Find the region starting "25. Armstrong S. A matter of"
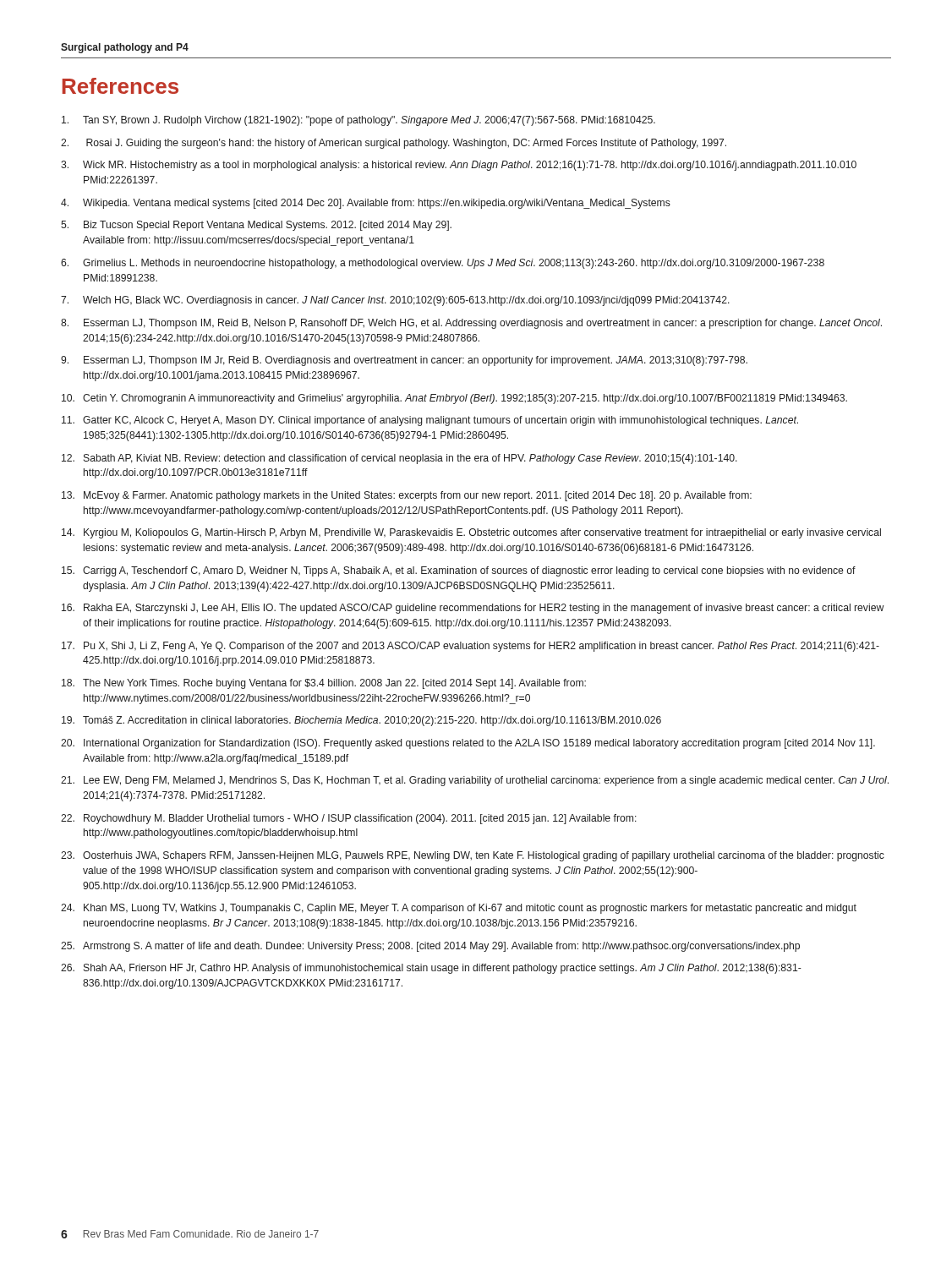952x1268 pixels. click(476, 946)
